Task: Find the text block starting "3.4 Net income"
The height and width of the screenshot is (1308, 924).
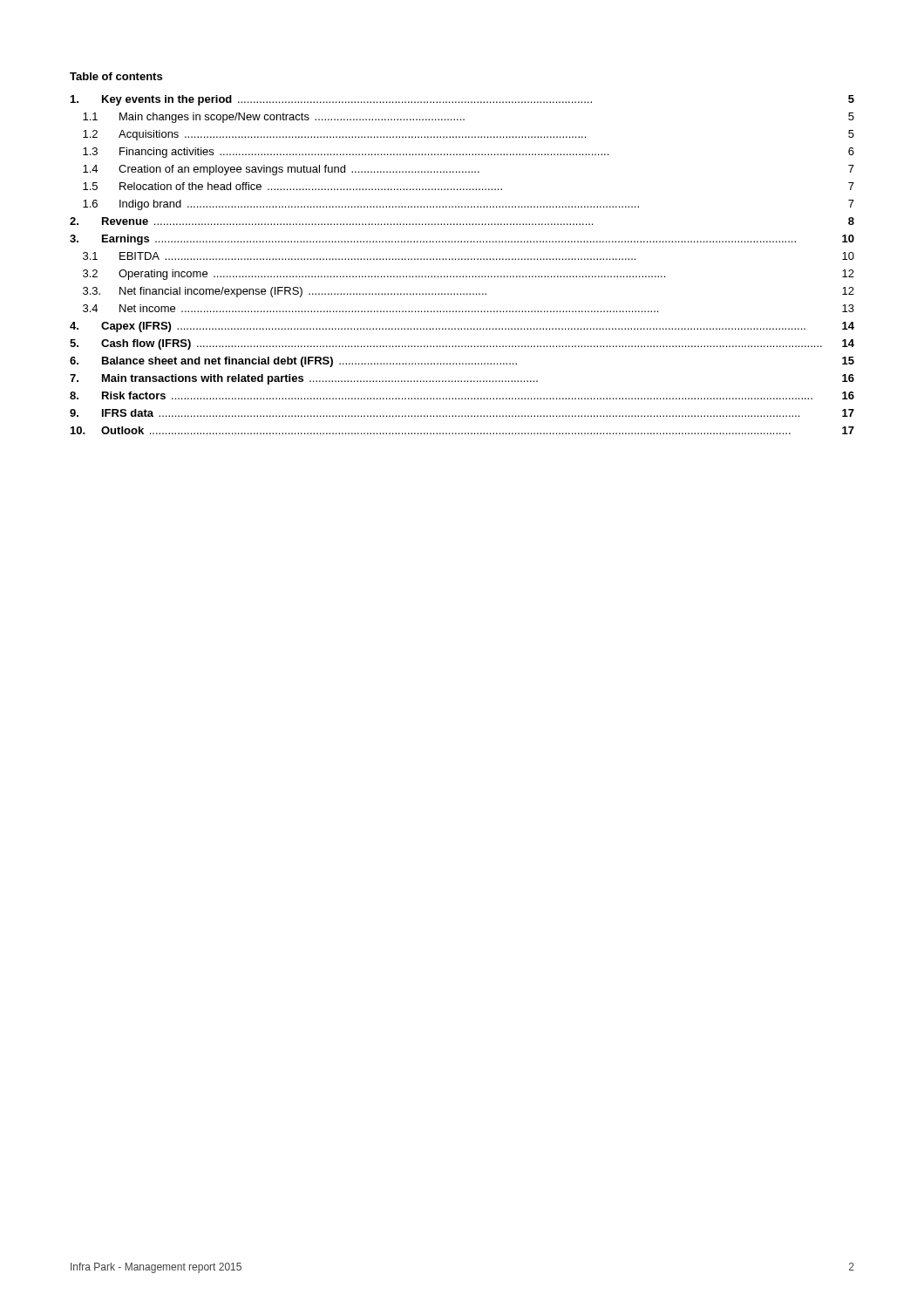Action: (x=462, y=308)
